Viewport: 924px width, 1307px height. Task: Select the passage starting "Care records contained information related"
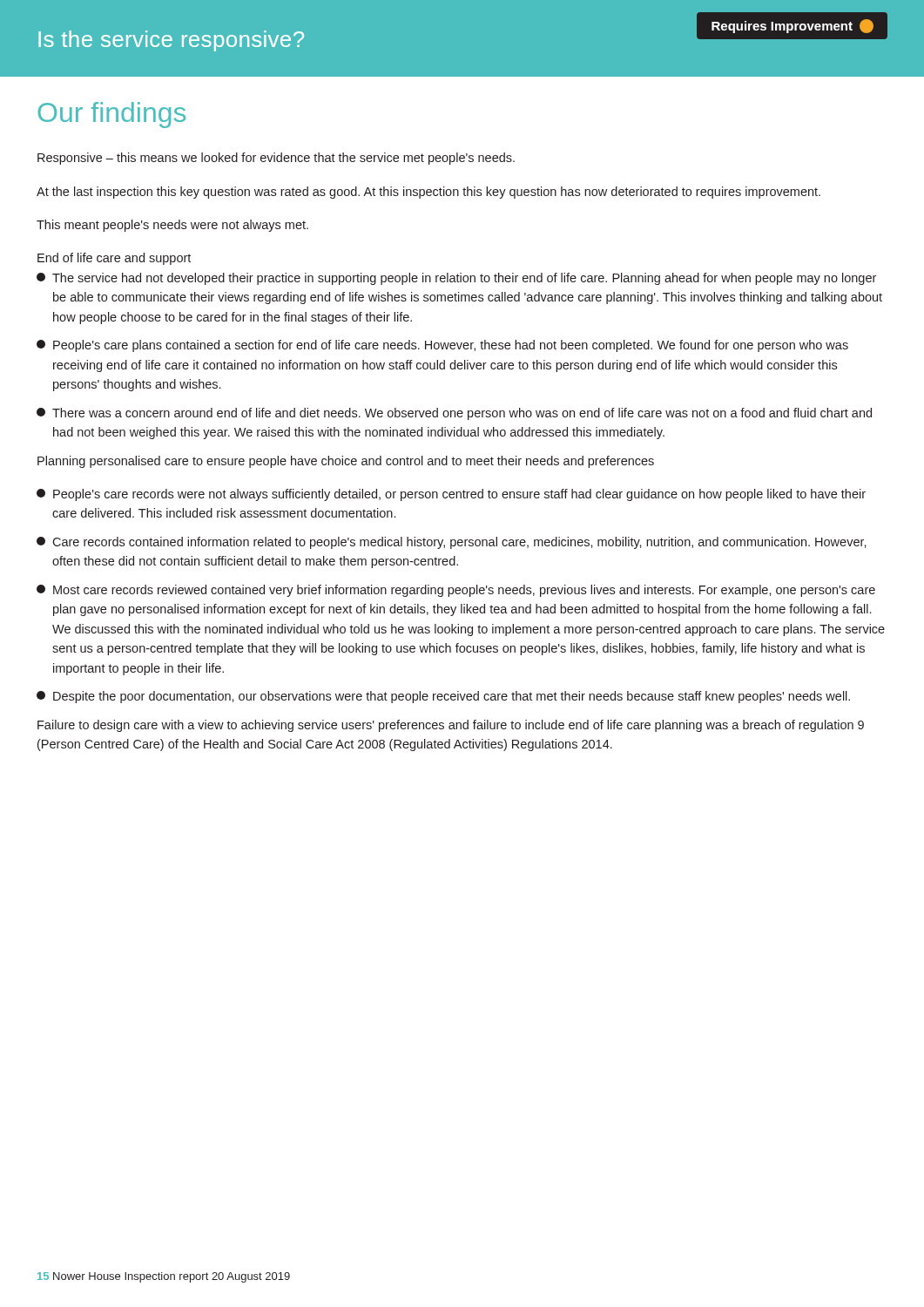click(x=462, y=552)
